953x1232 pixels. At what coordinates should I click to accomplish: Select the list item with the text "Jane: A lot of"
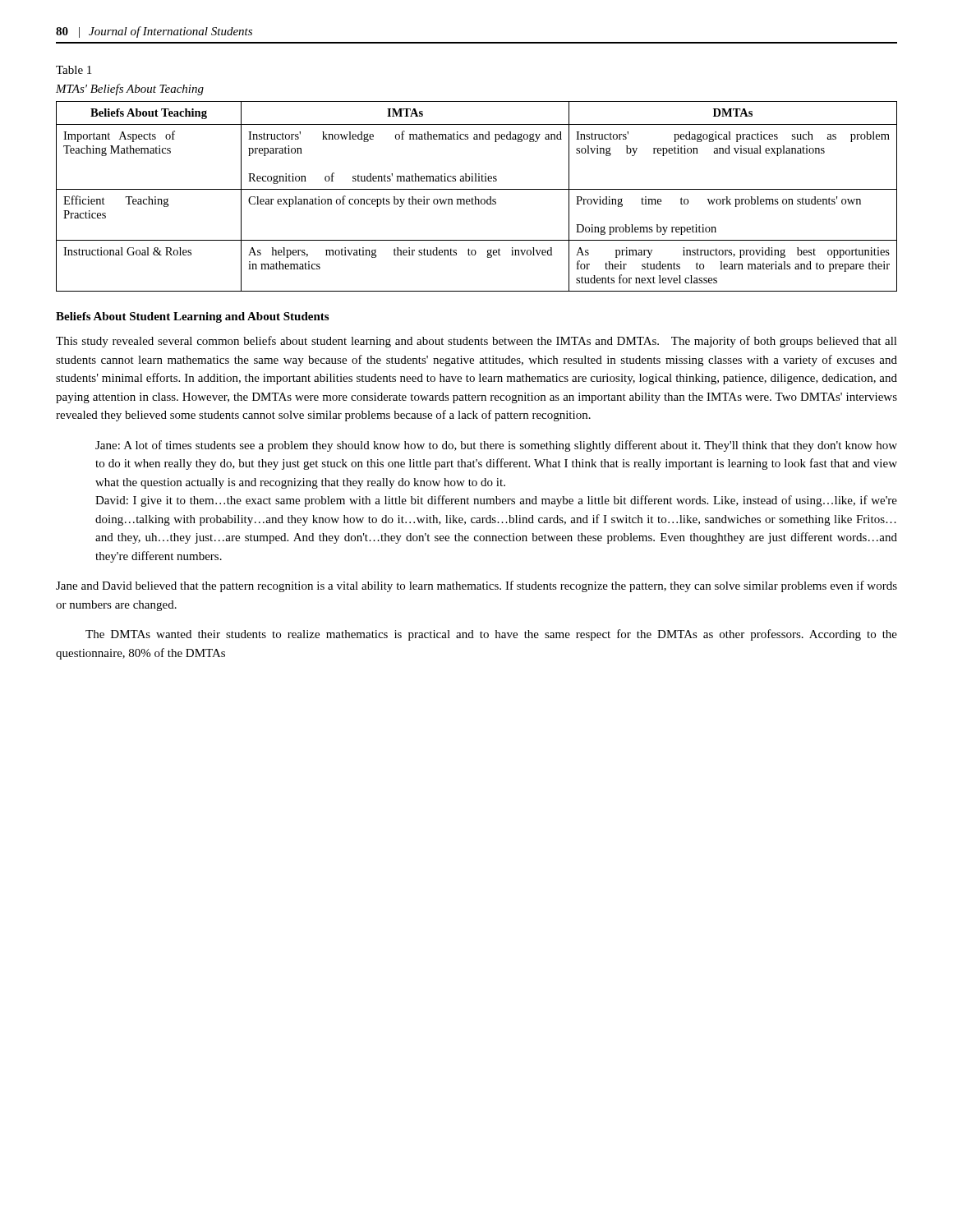[496, 500]
